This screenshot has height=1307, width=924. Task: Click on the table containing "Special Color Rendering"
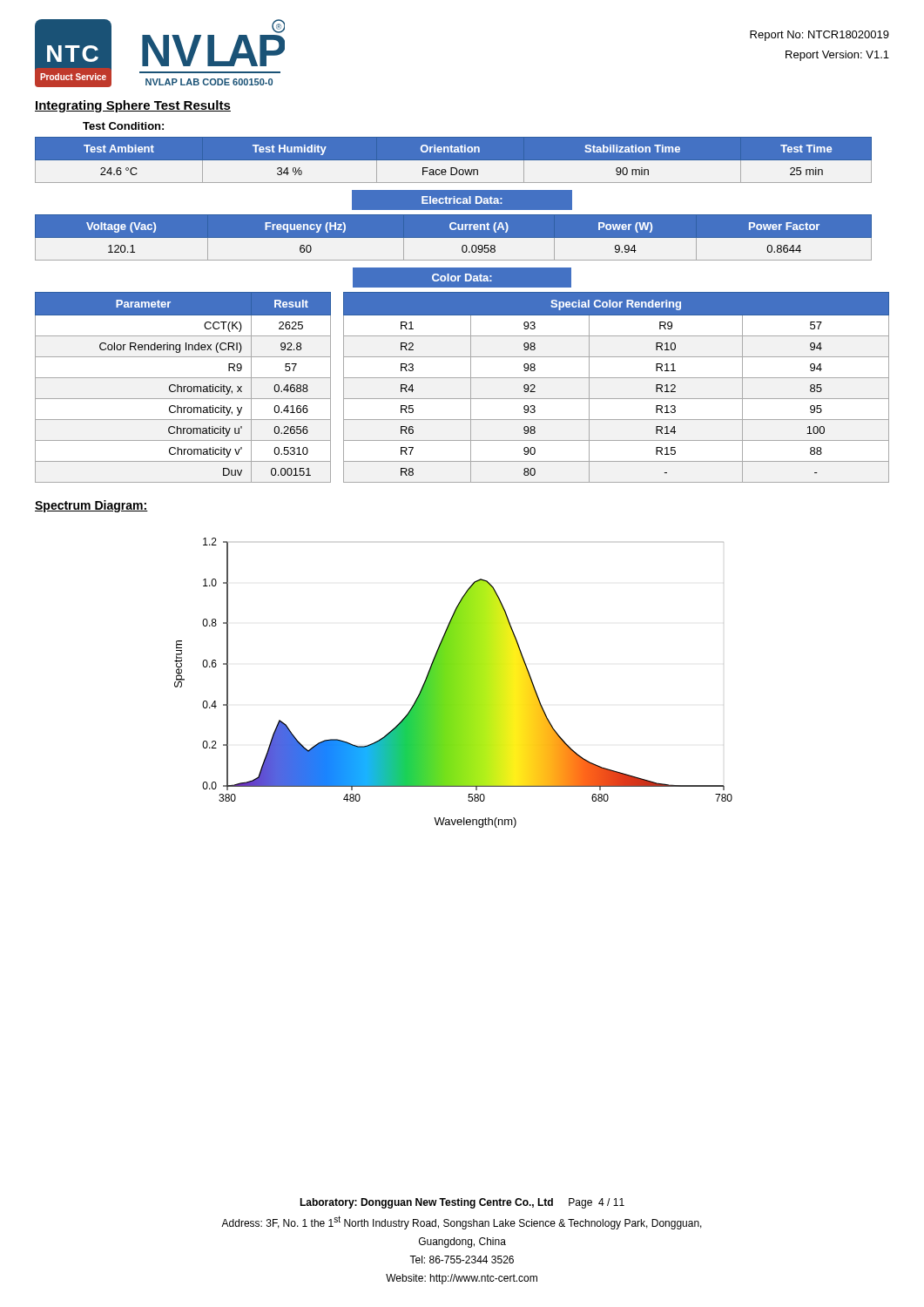pos(616,391)
